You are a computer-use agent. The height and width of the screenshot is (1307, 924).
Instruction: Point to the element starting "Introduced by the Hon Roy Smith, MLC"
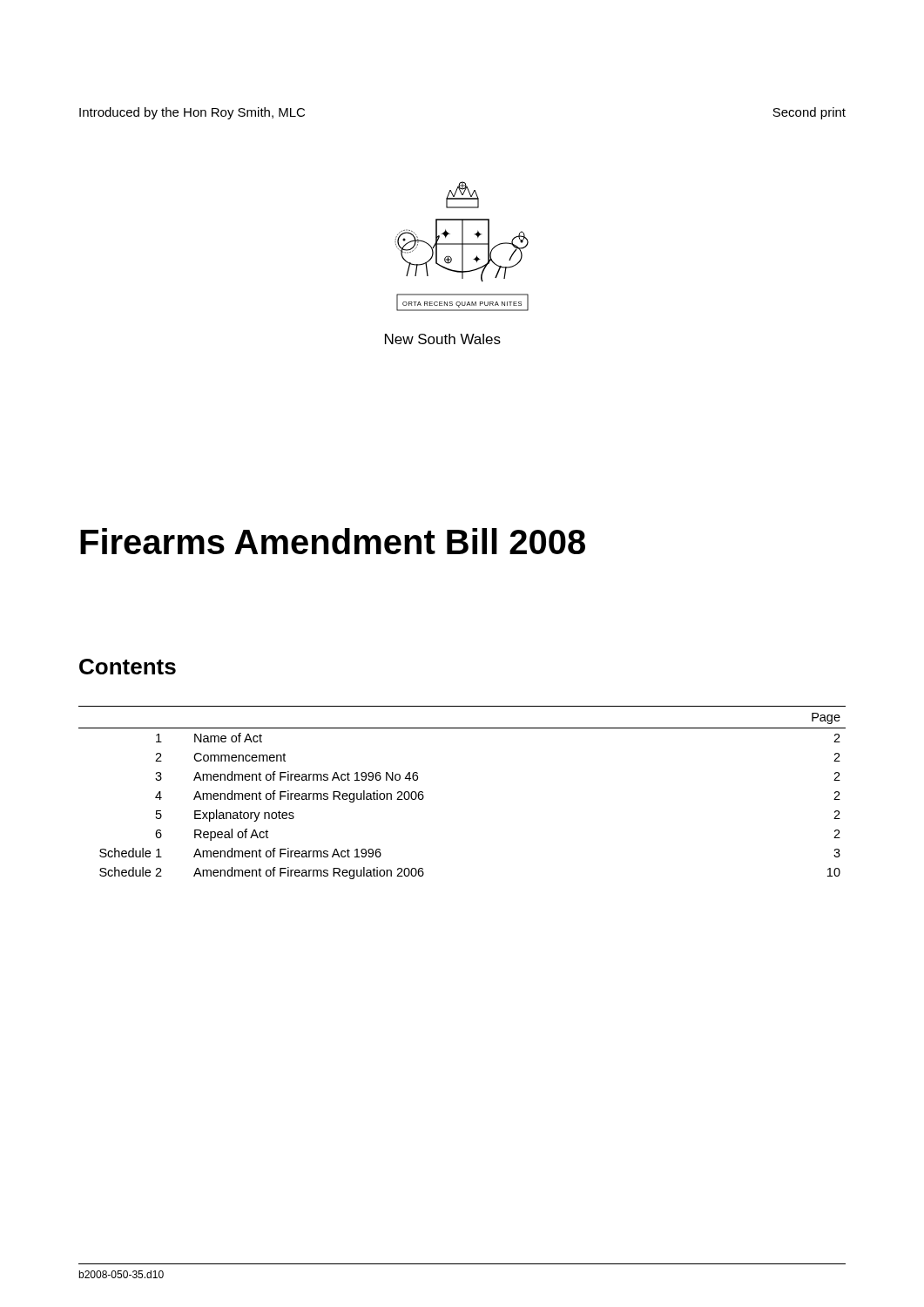[x=192, y=112]
